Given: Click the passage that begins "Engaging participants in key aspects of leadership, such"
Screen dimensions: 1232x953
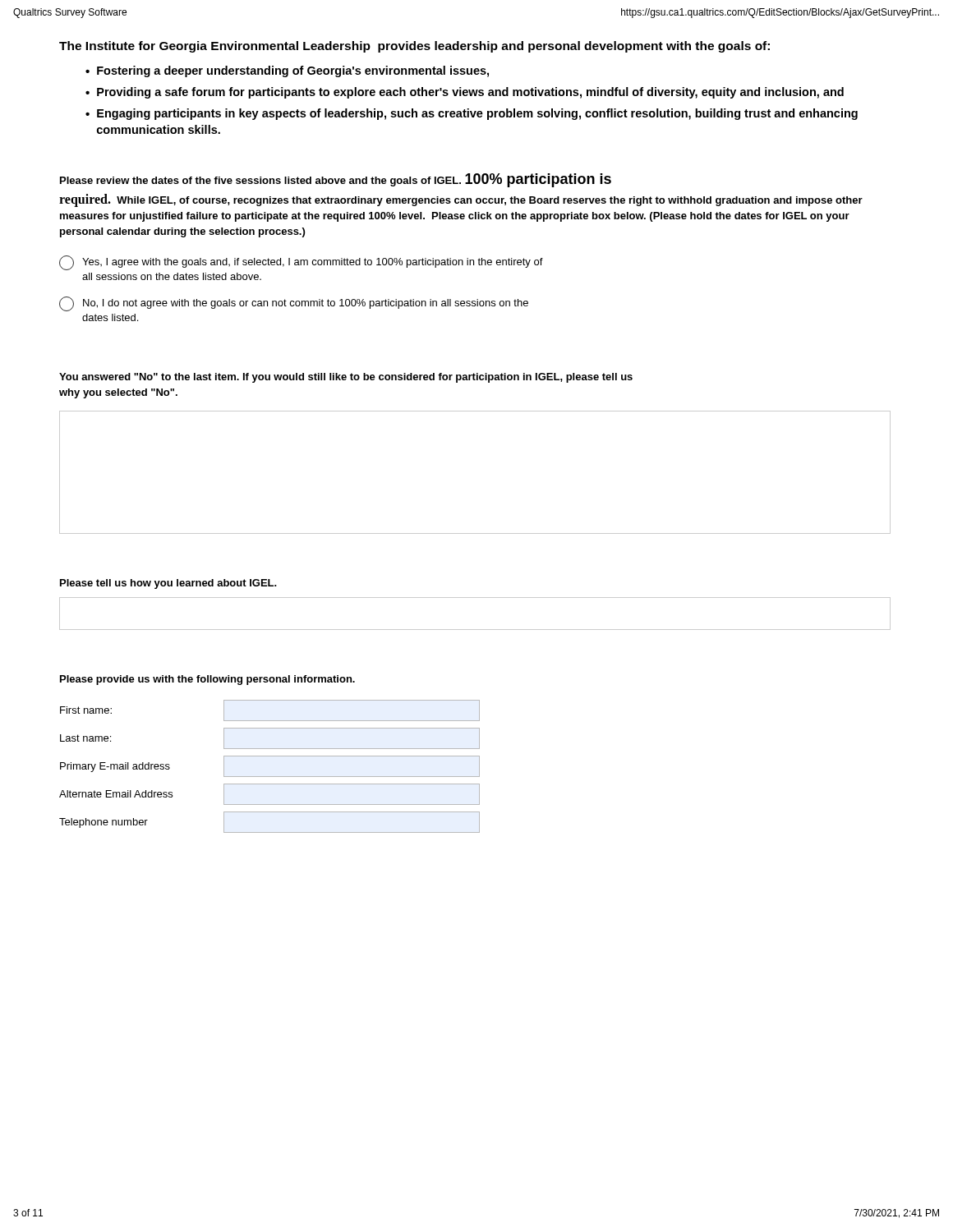Looking at the screenshot, I should point(495,122).
